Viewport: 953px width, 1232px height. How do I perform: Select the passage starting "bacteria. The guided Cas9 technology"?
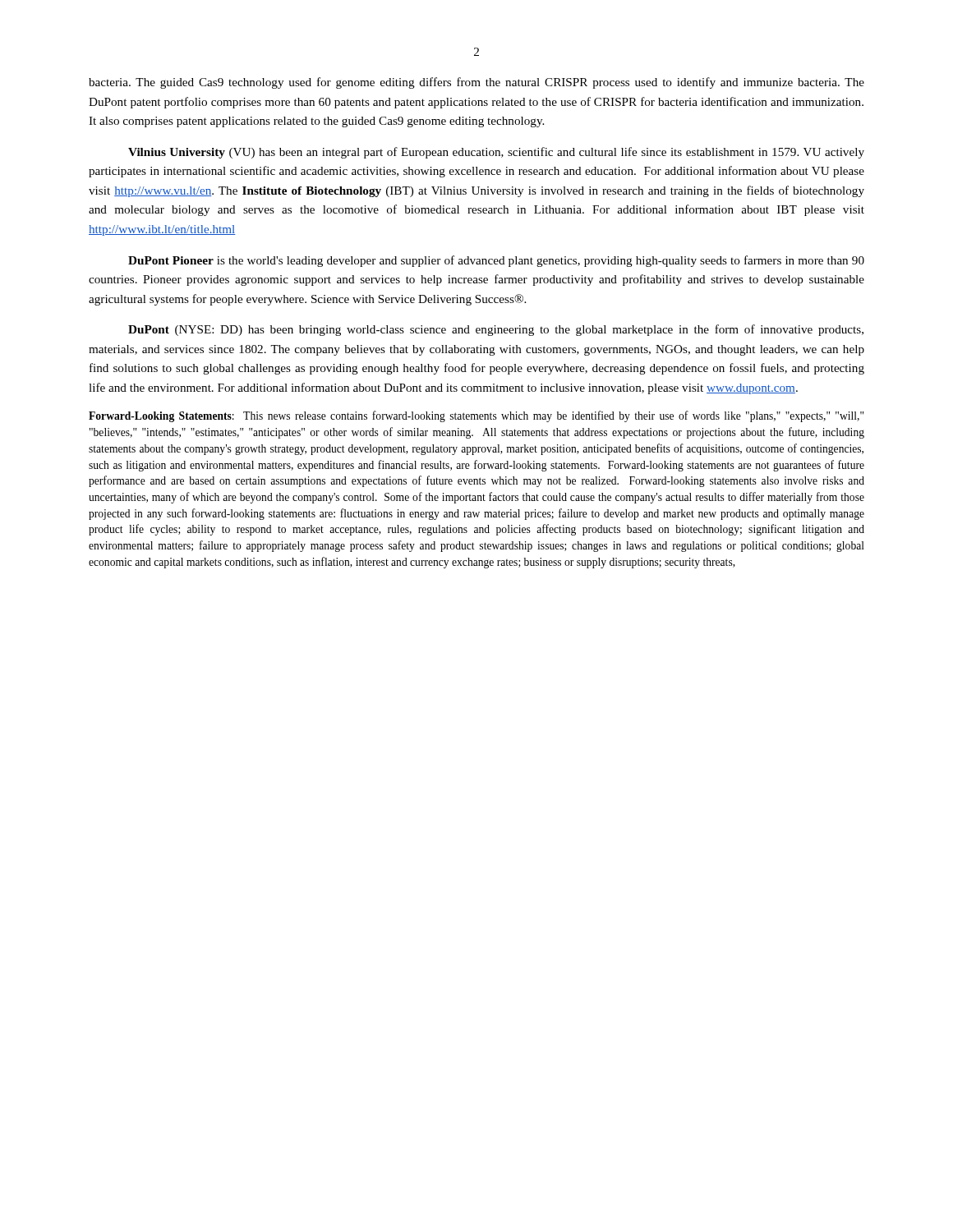click(x=476, y=101)
